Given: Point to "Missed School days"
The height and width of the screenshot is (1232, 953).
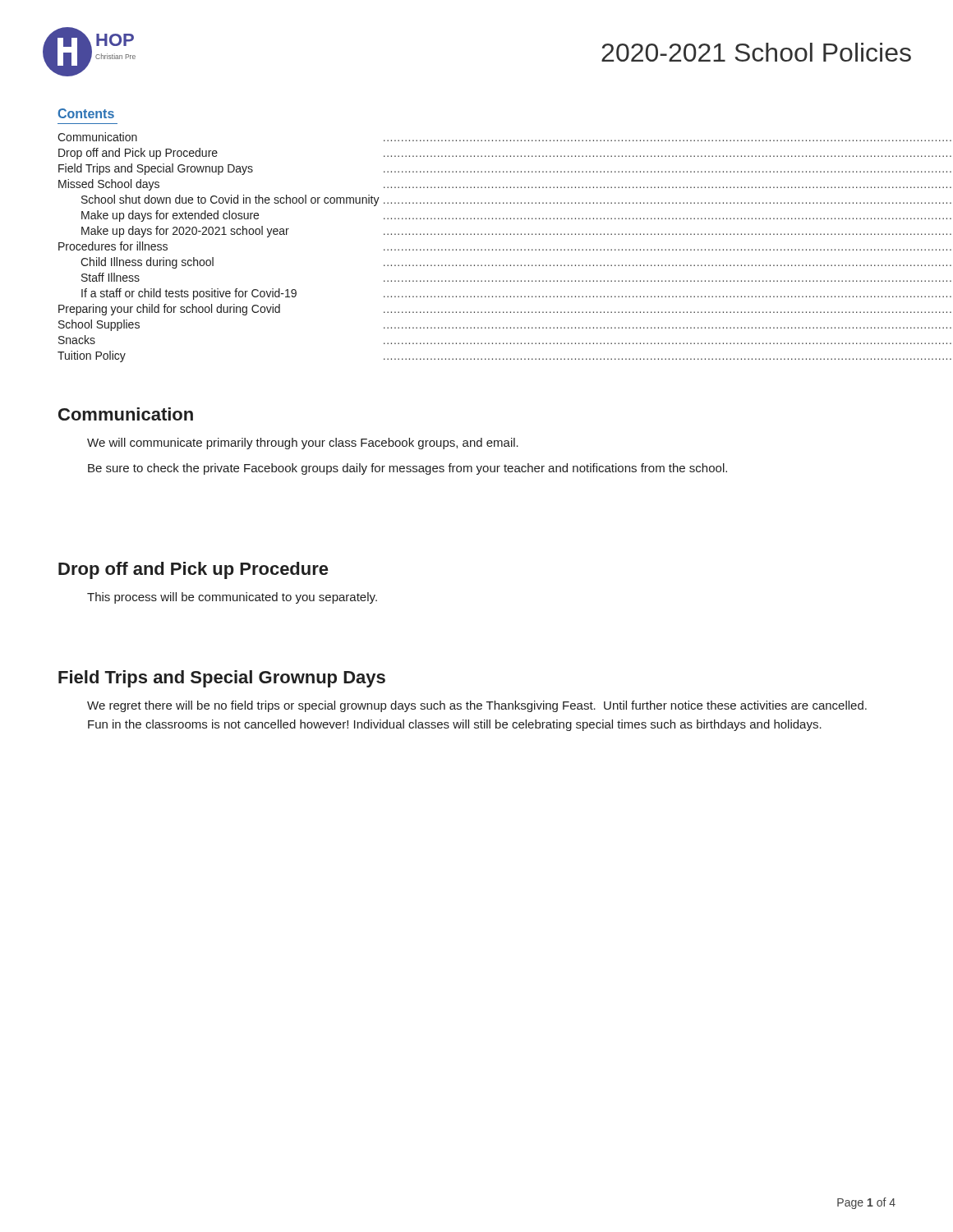Looking at the screenshot, I should [x=505, y=184].
